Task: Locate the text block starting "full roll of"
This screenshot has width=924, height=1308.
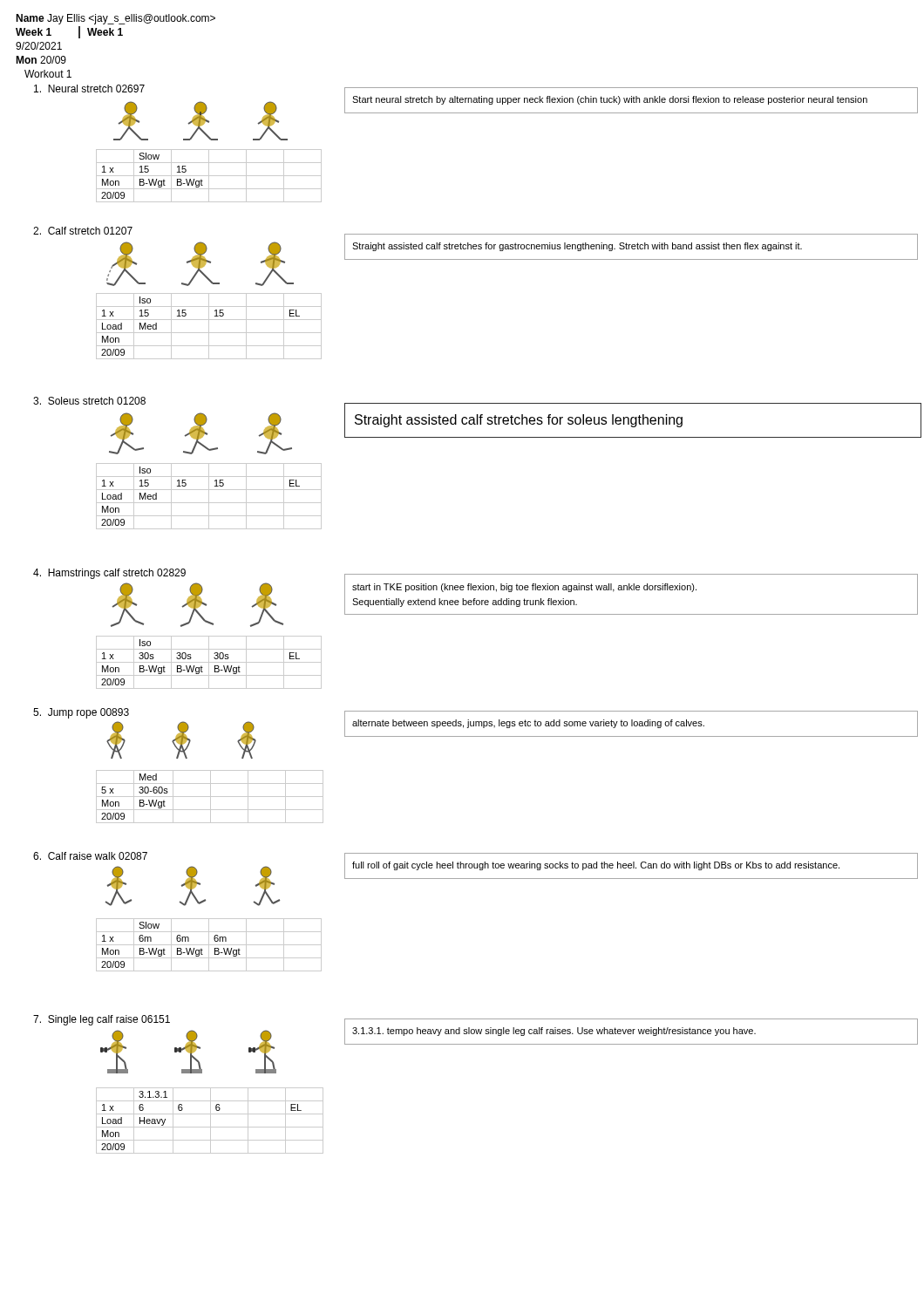Action: (x=596, y=865)
